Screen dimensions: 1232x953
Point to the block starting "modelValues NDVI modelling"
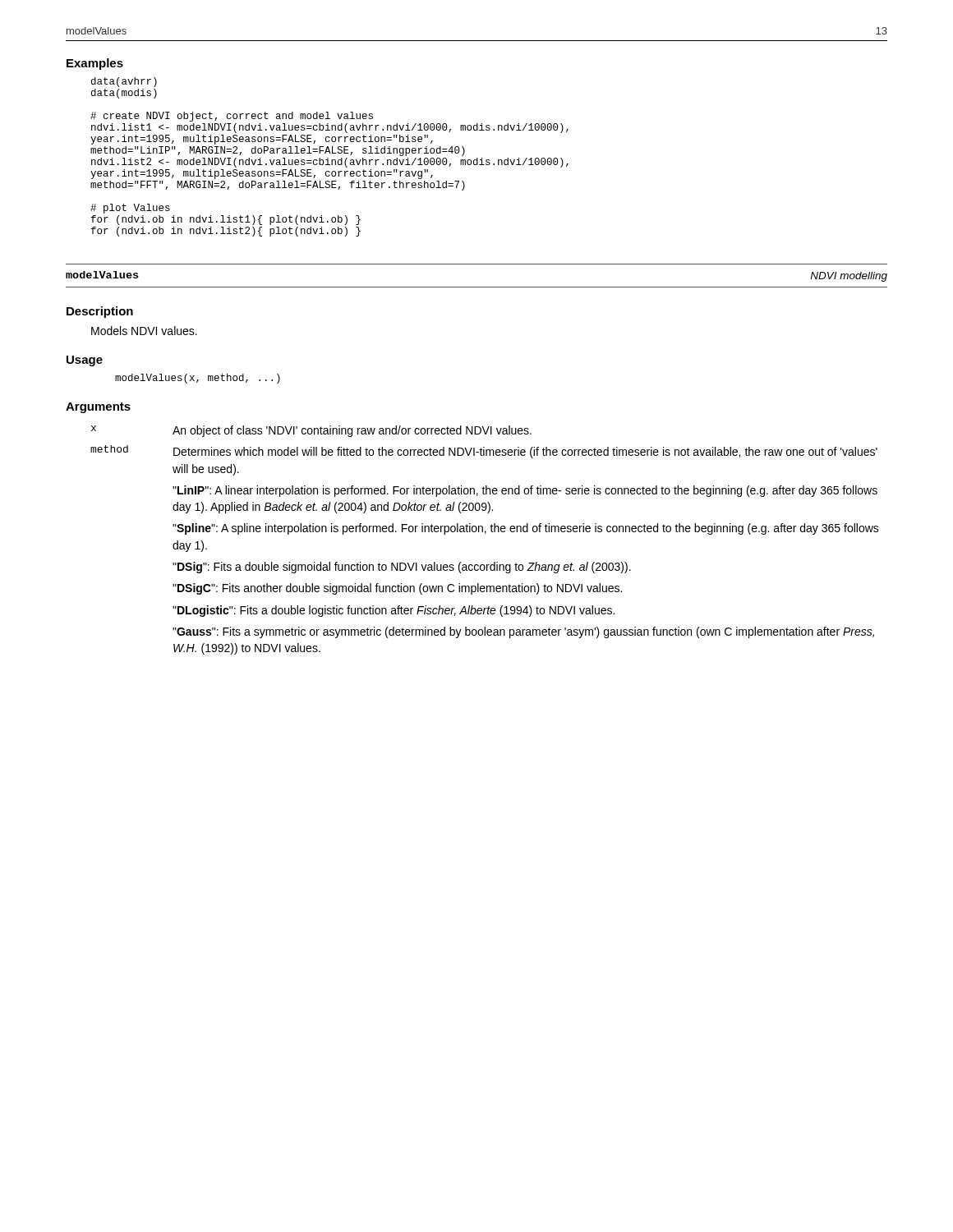point(476,276)
